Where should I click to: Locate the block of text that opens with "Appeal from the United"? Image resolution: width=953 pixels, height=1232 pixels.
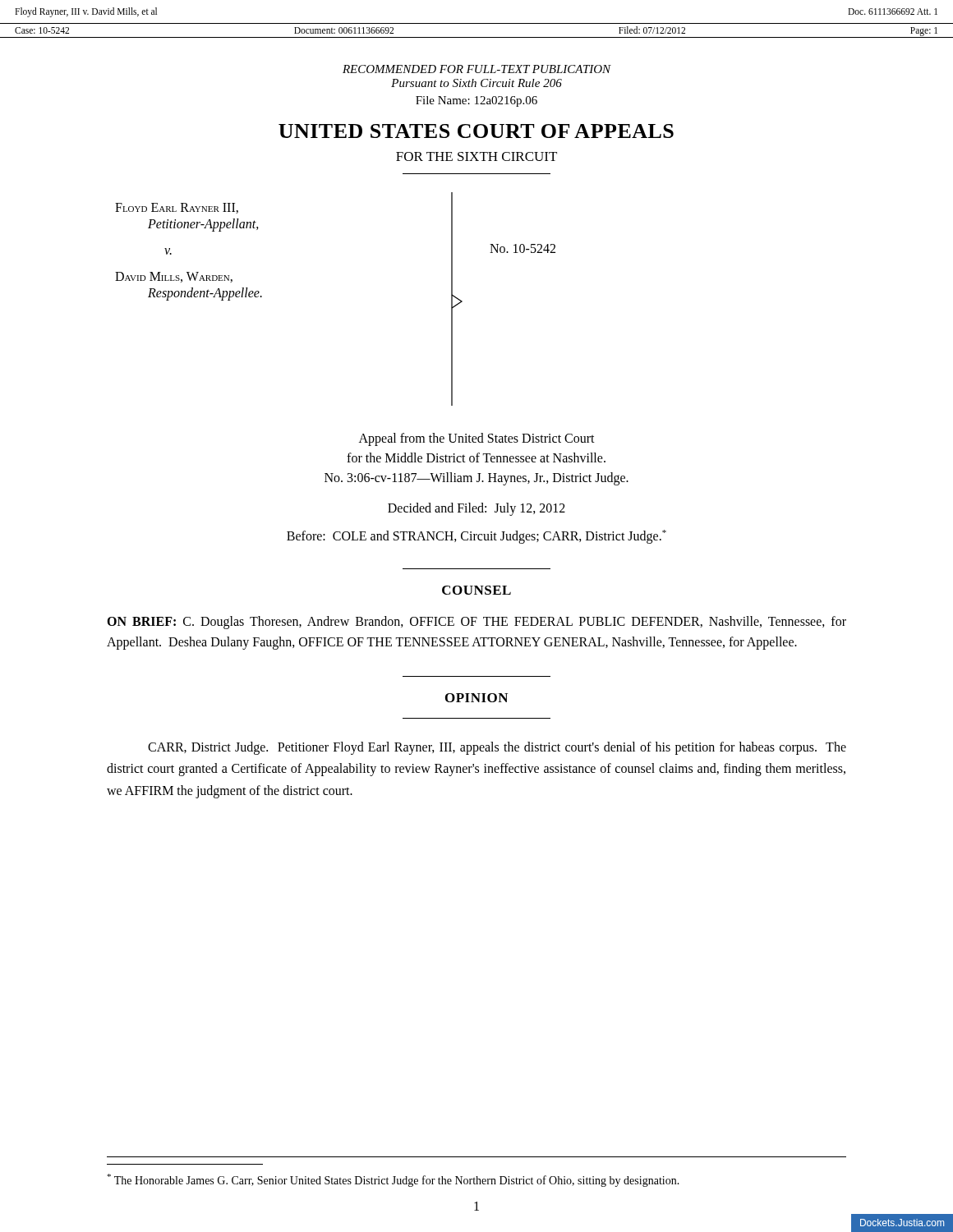[x=476, y=458]
